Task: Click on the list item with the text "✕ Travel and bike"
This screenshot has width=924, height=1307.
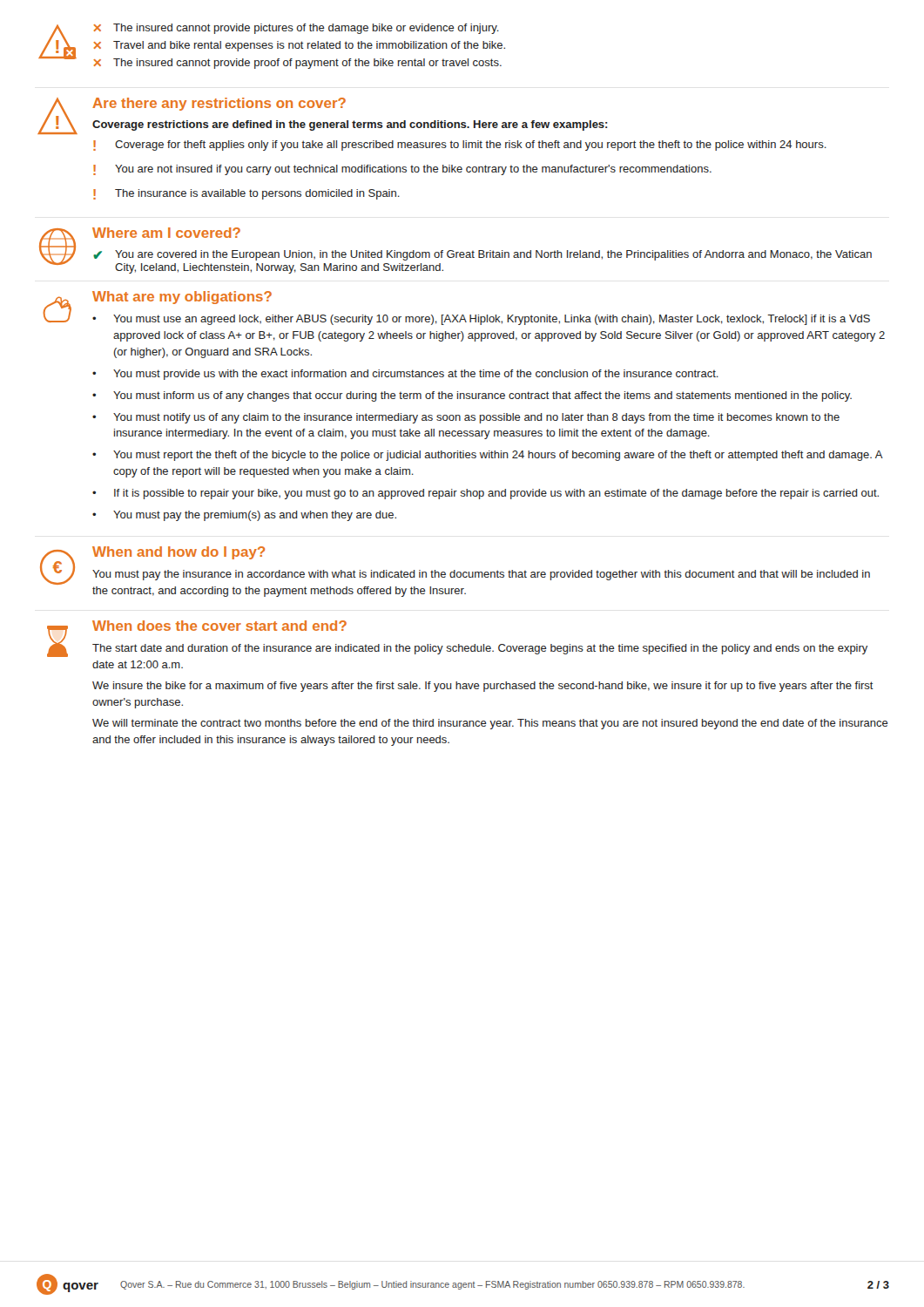Action: click(x=299, y=45)
